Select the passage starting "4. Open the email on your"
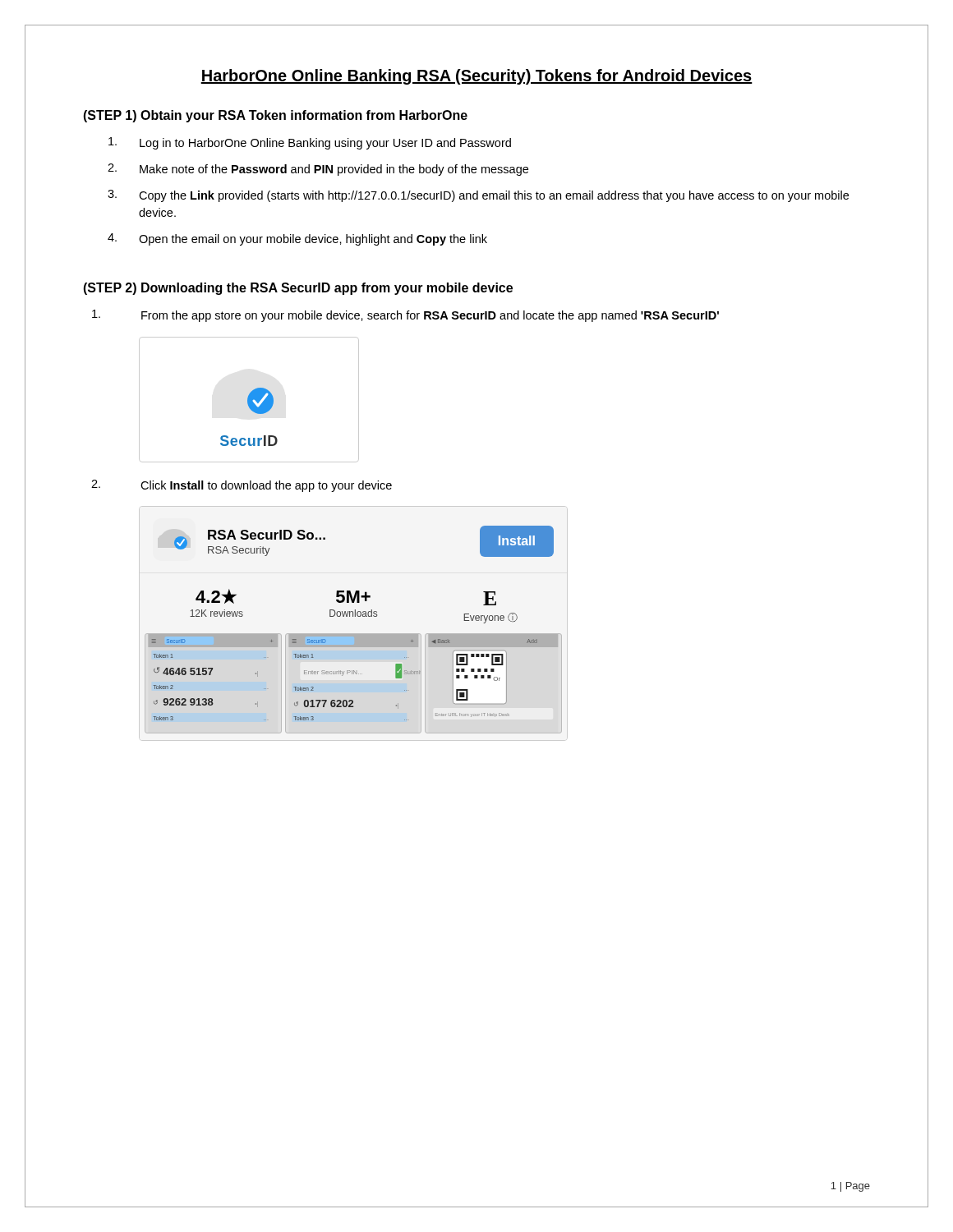Viewport: 953px width, 1232px height. pos(476,240)
